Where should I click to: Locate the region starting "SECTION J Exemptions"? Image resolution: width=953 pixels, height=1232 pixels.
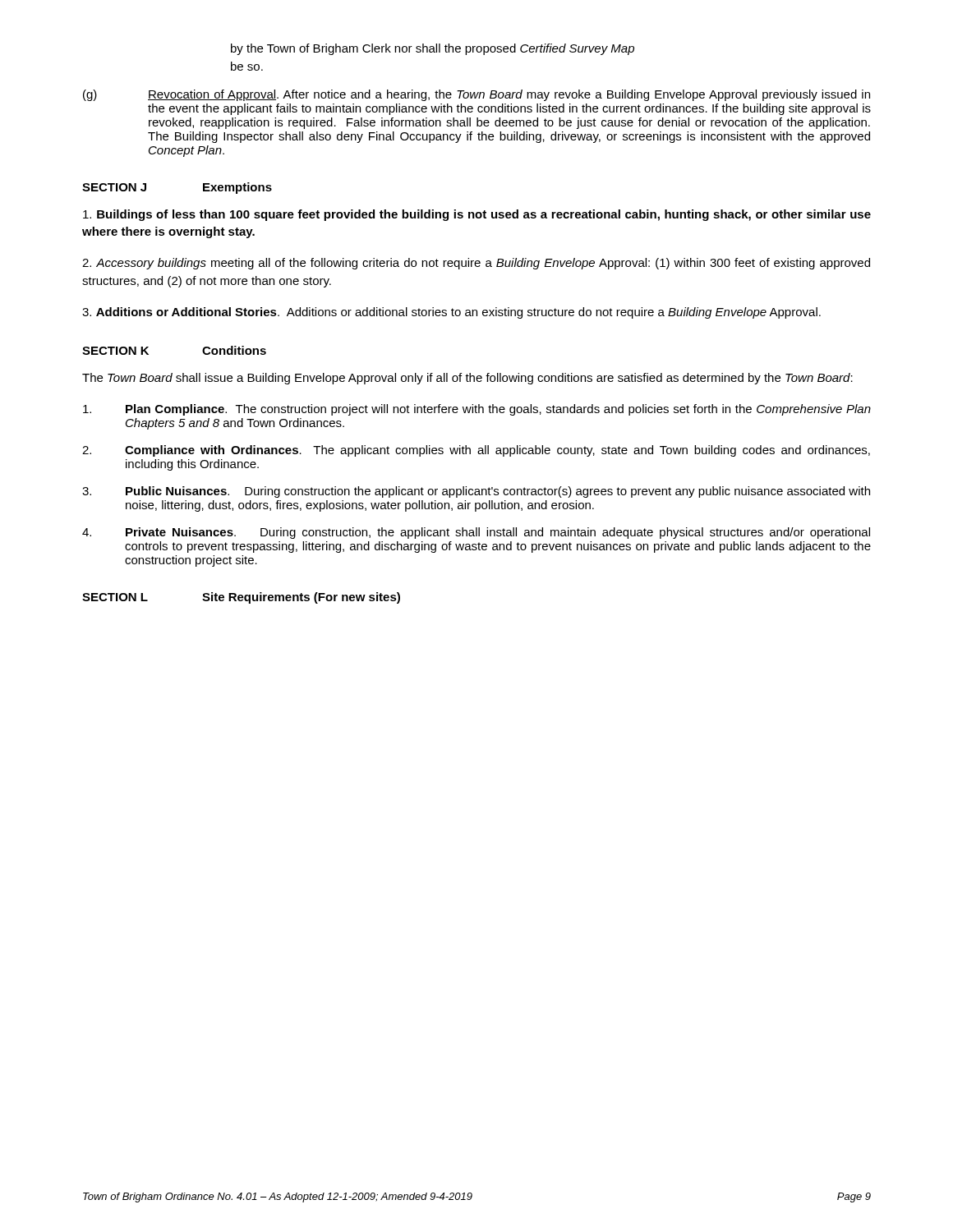pos(116,188)
